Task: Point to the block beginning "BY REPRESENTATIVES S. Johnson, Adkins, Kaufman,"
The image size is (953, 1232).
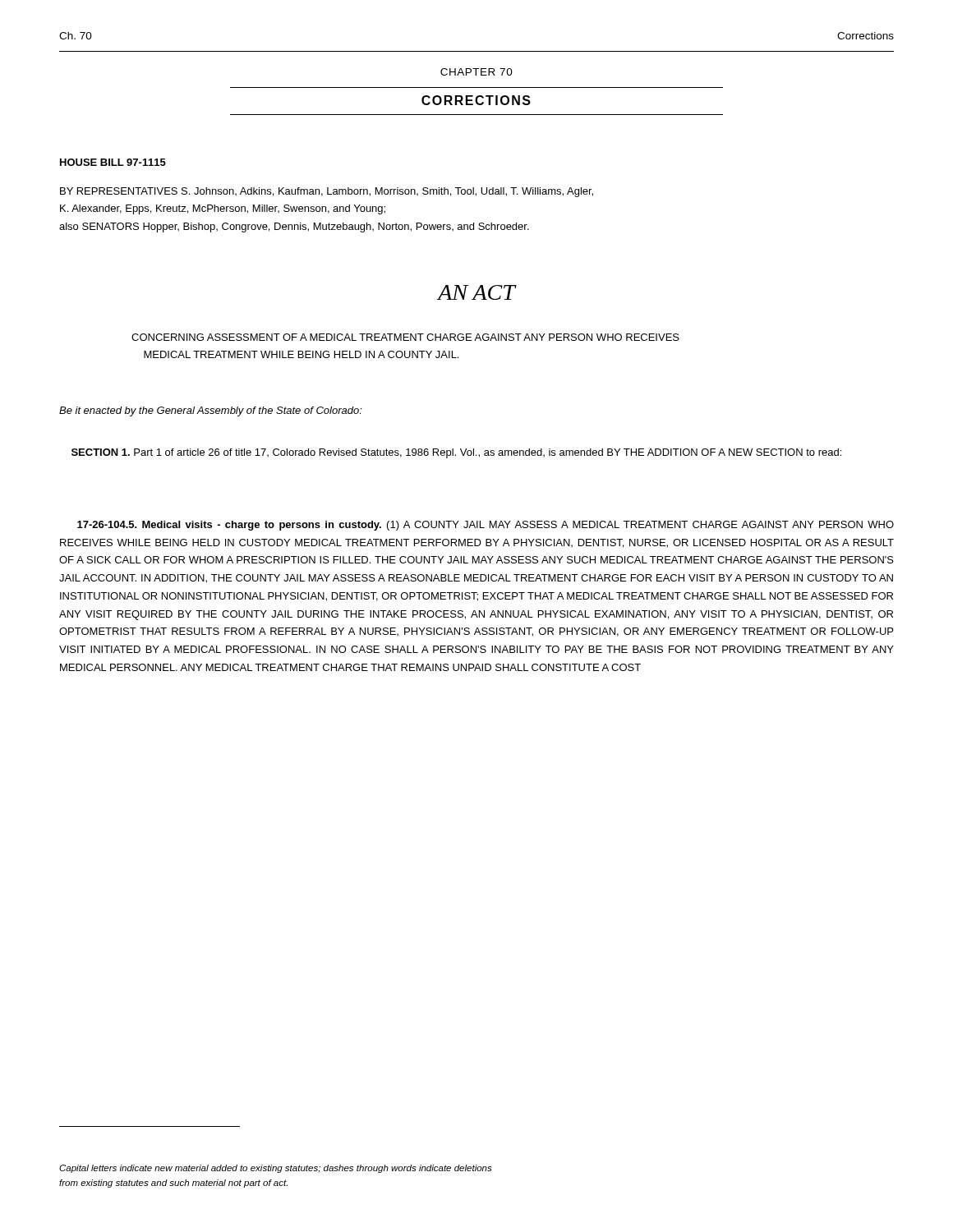Action: pos(327,209)
